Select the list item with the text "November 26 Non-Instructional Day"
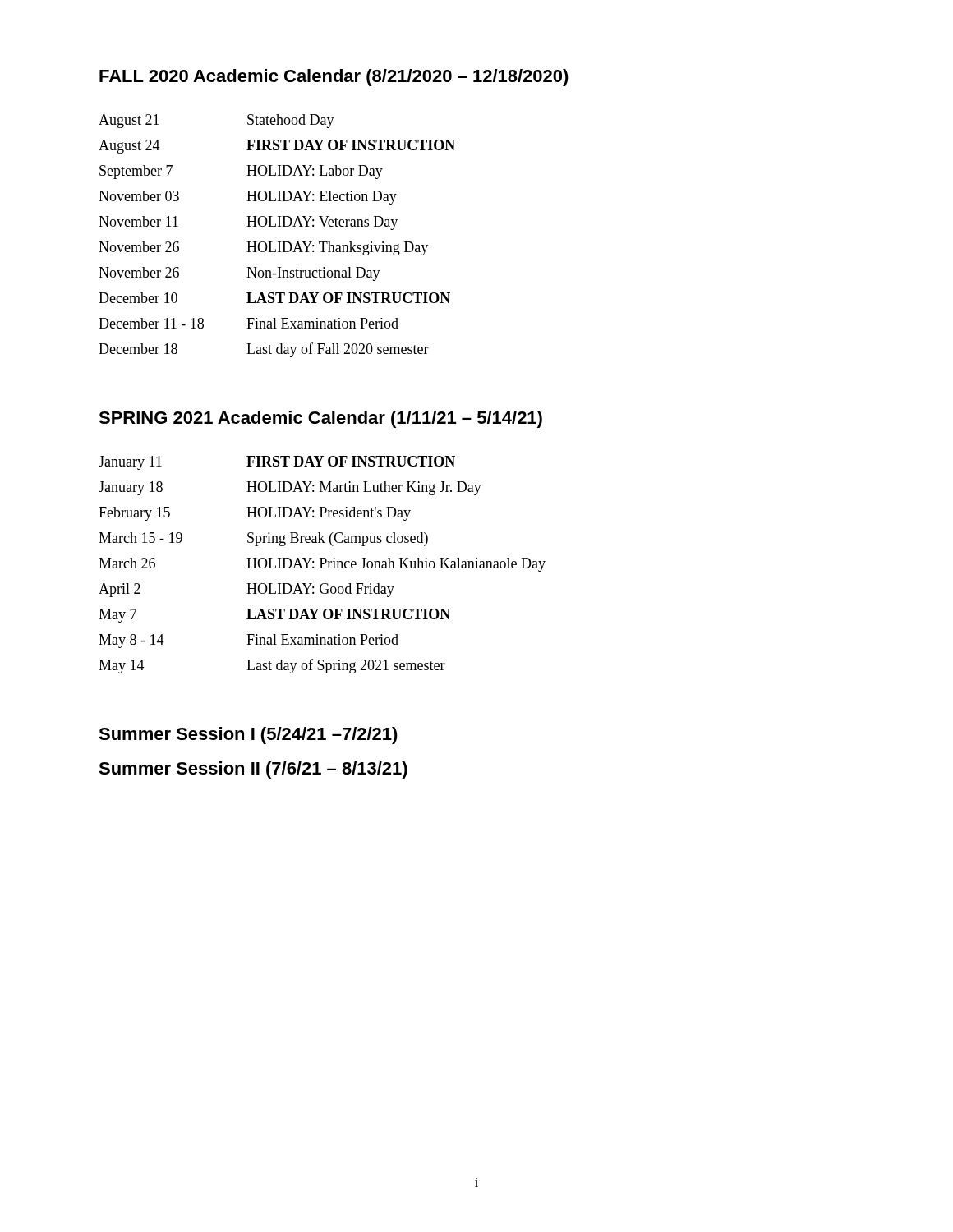Screen dimensions: 1232x953 pos(129,274)
